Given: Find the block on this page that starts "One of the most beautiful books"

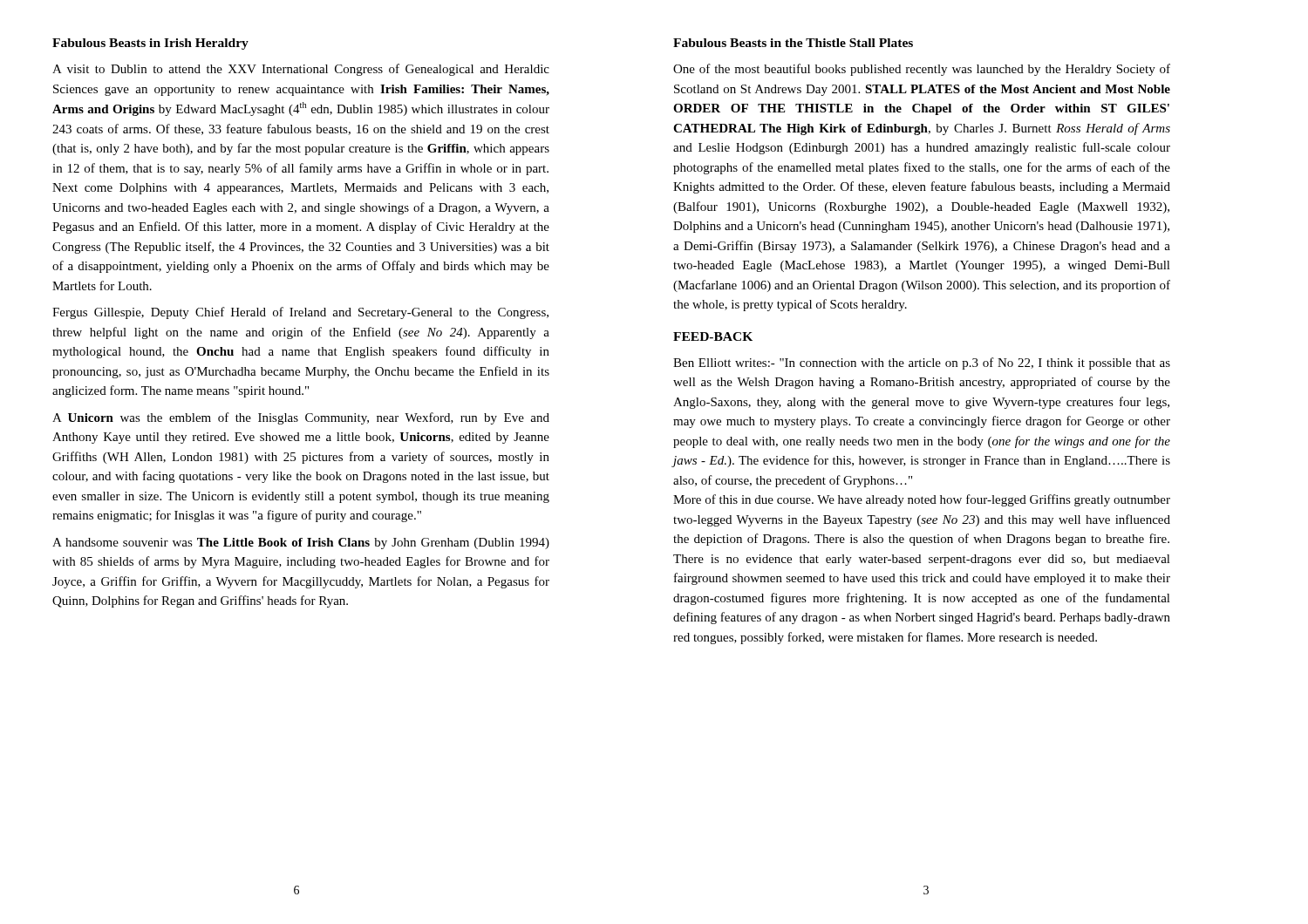Looking at the screenshot, I should pos(922,187).
